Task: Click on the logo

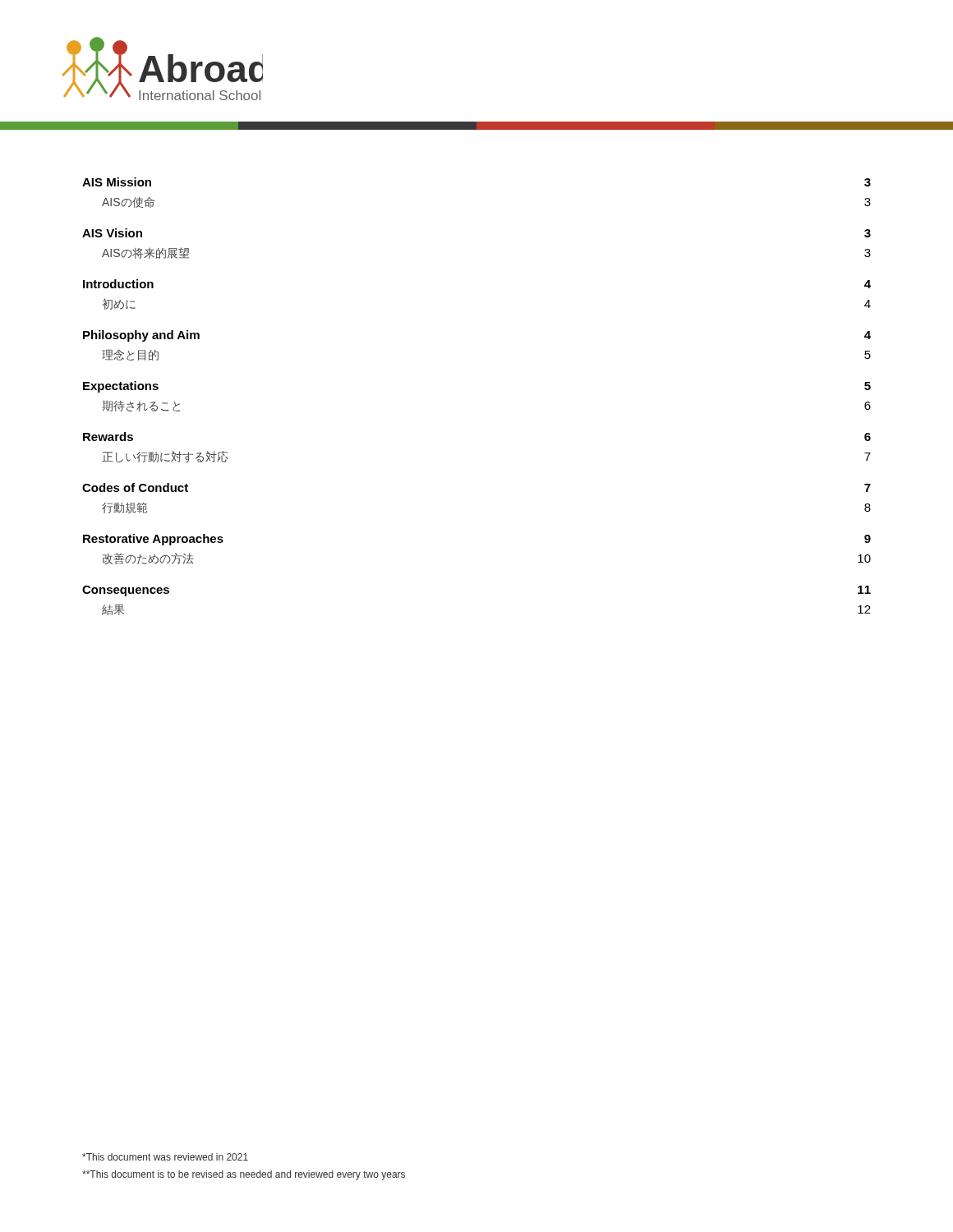Action: [x=156, y=74]
